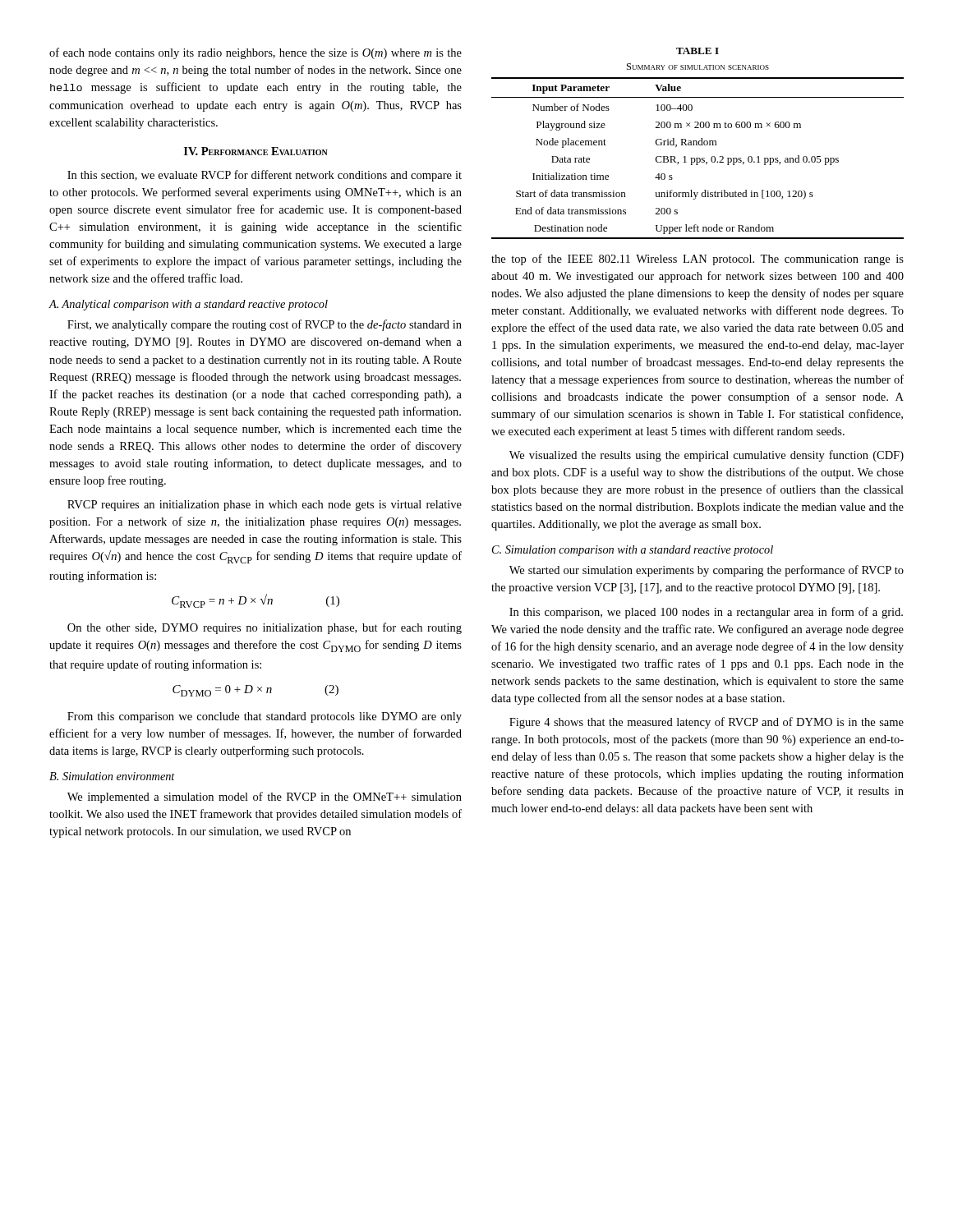The height and width of the screenshot is (1232, 953).
Task: Select the table that reads "uniformly distributed in [100, 120)"
Action: (x=698, y=158)
